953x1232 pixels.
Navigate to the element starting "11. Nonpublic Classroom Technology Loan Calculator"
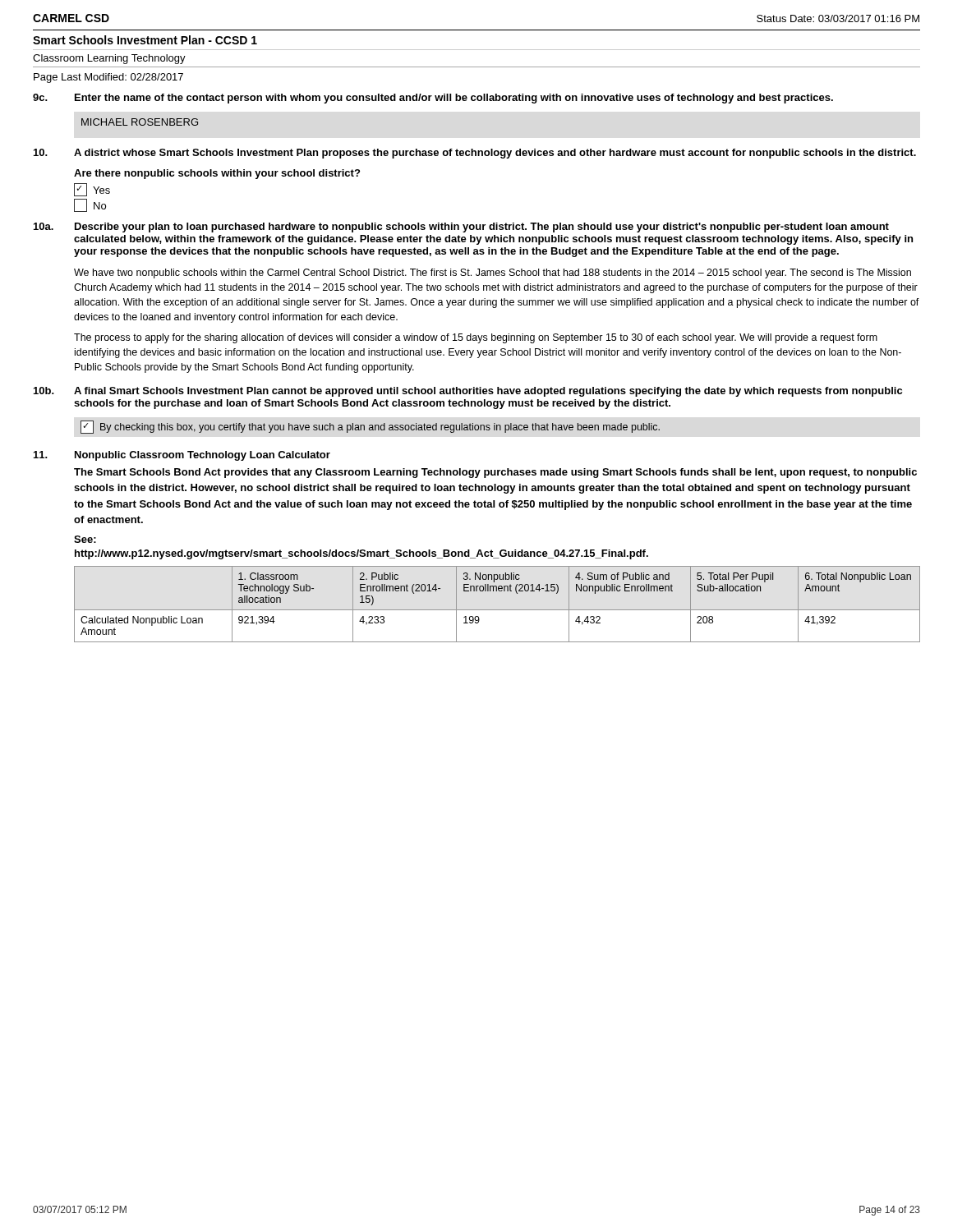[x=181, y=454]
